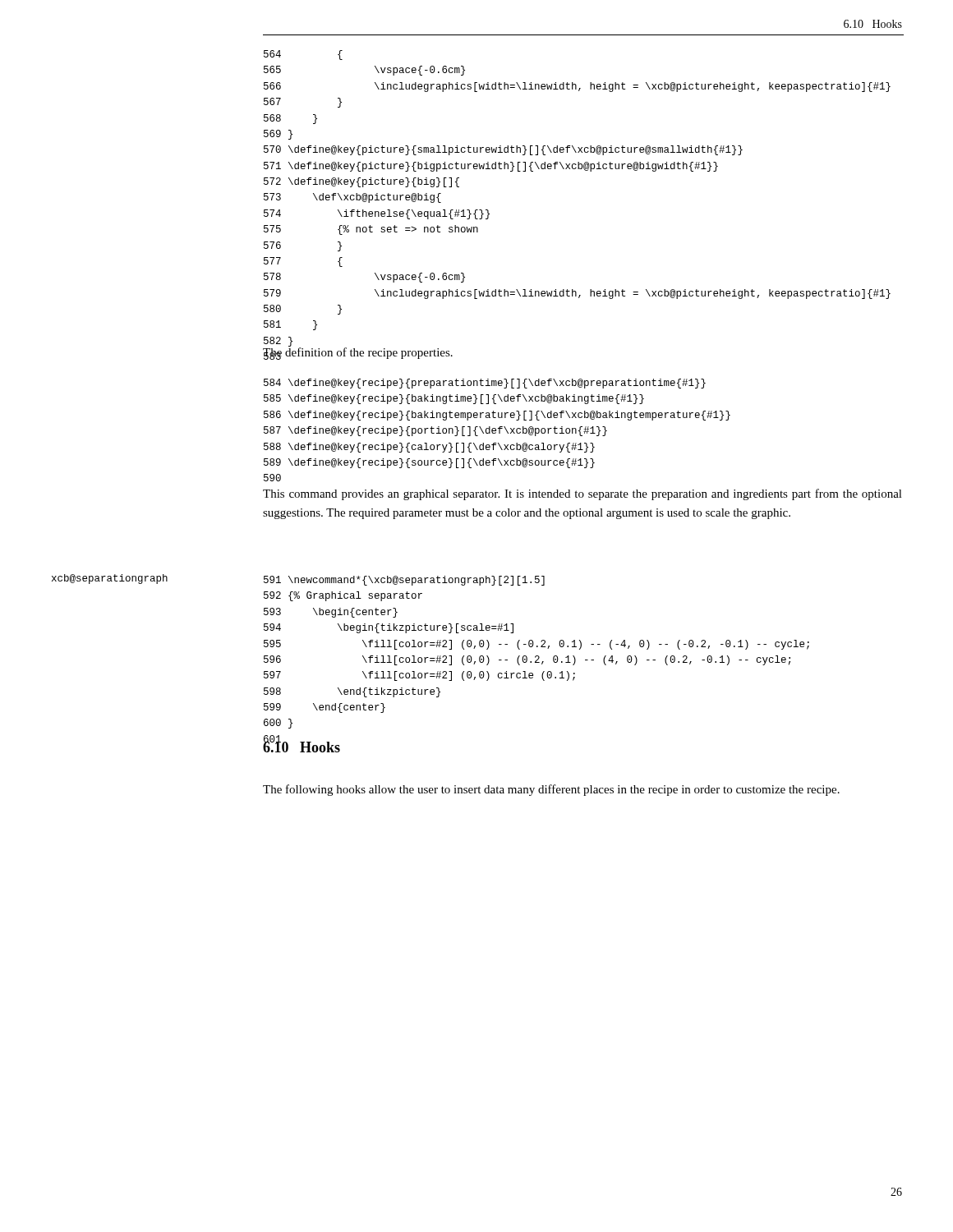Find the region starting "584 \define@key{recipe}{preparationtime}[]{\def\xcb@preparationtime{#1}} 585 \define@key{recipe}{bakingtime}[]{\def\xcb@bakingtime{#1}} 586 \define@key{recipe}{bakingtemperature}[]{\def\xcb@bakingtemperature{#1}} 587 \define@key{recipe}{portion}[]{\def\xcb@portion{#1}}"
Viewport: 953px width, 1232px height.
tap(497, 431)
